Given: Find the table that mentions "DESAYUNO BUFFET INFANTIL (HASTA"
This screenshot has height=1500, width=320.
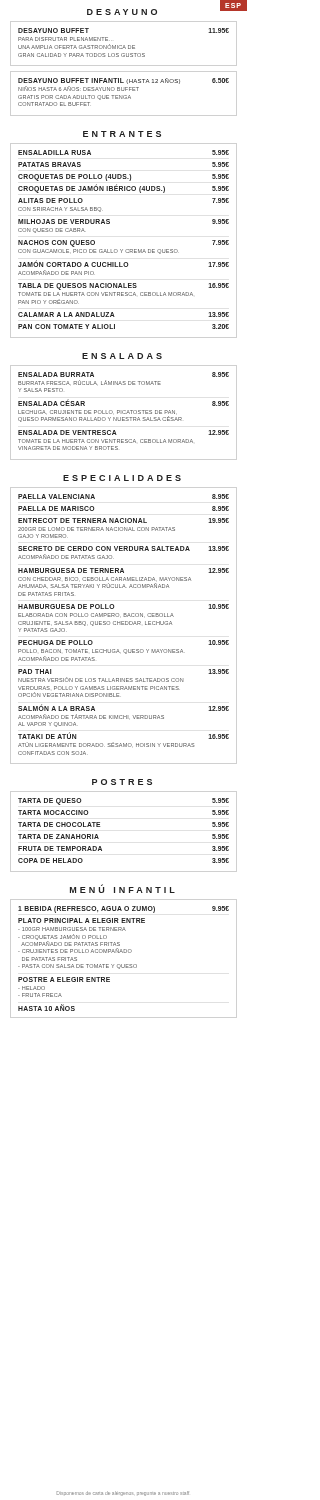Looking at the screenshot, I should click(123, 93).
